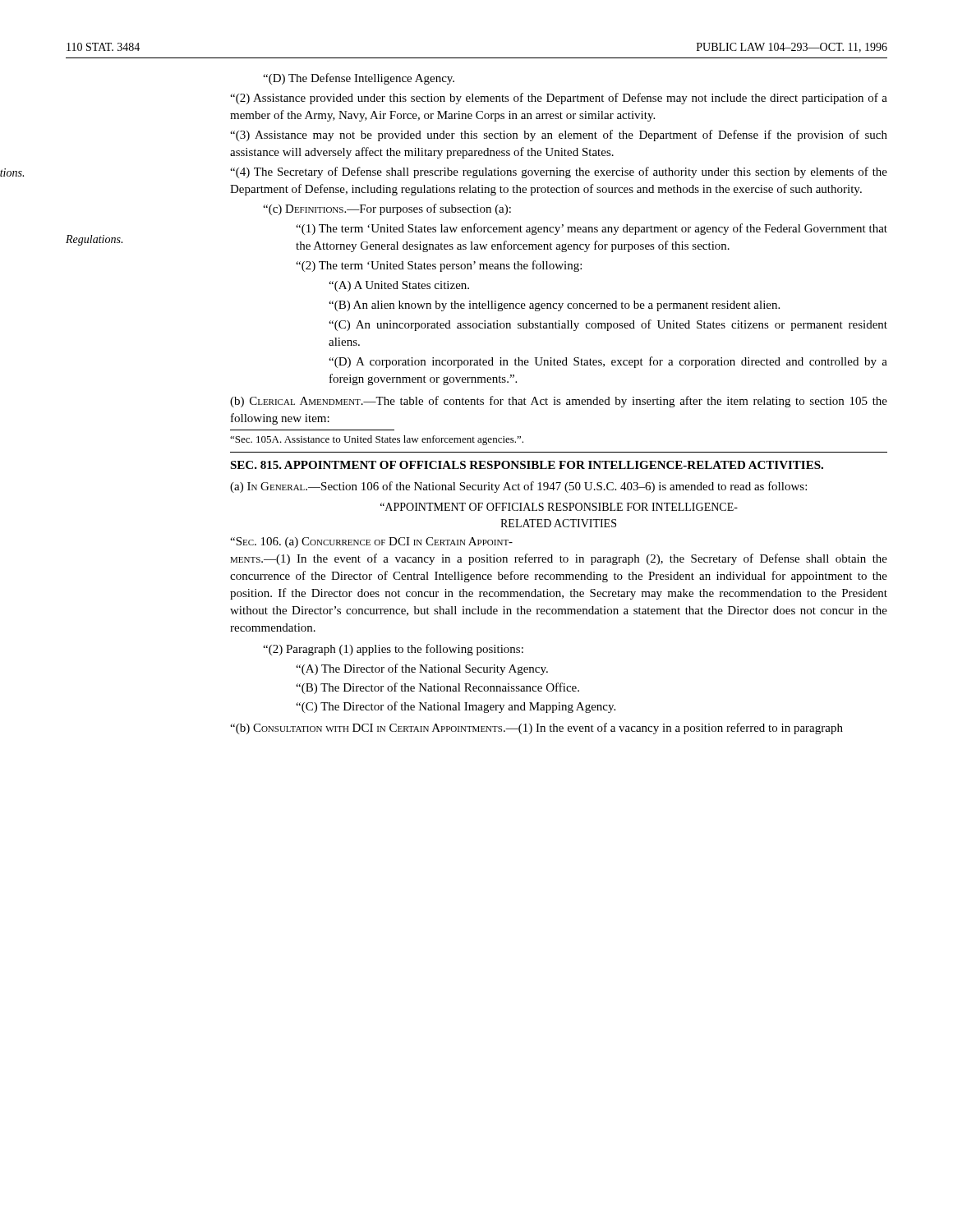Image resolution: width=953 pixels, height=1232 pixels.
Task: Select the text block with the text "“(2) Assistance provided"
Action: (559, 107)
